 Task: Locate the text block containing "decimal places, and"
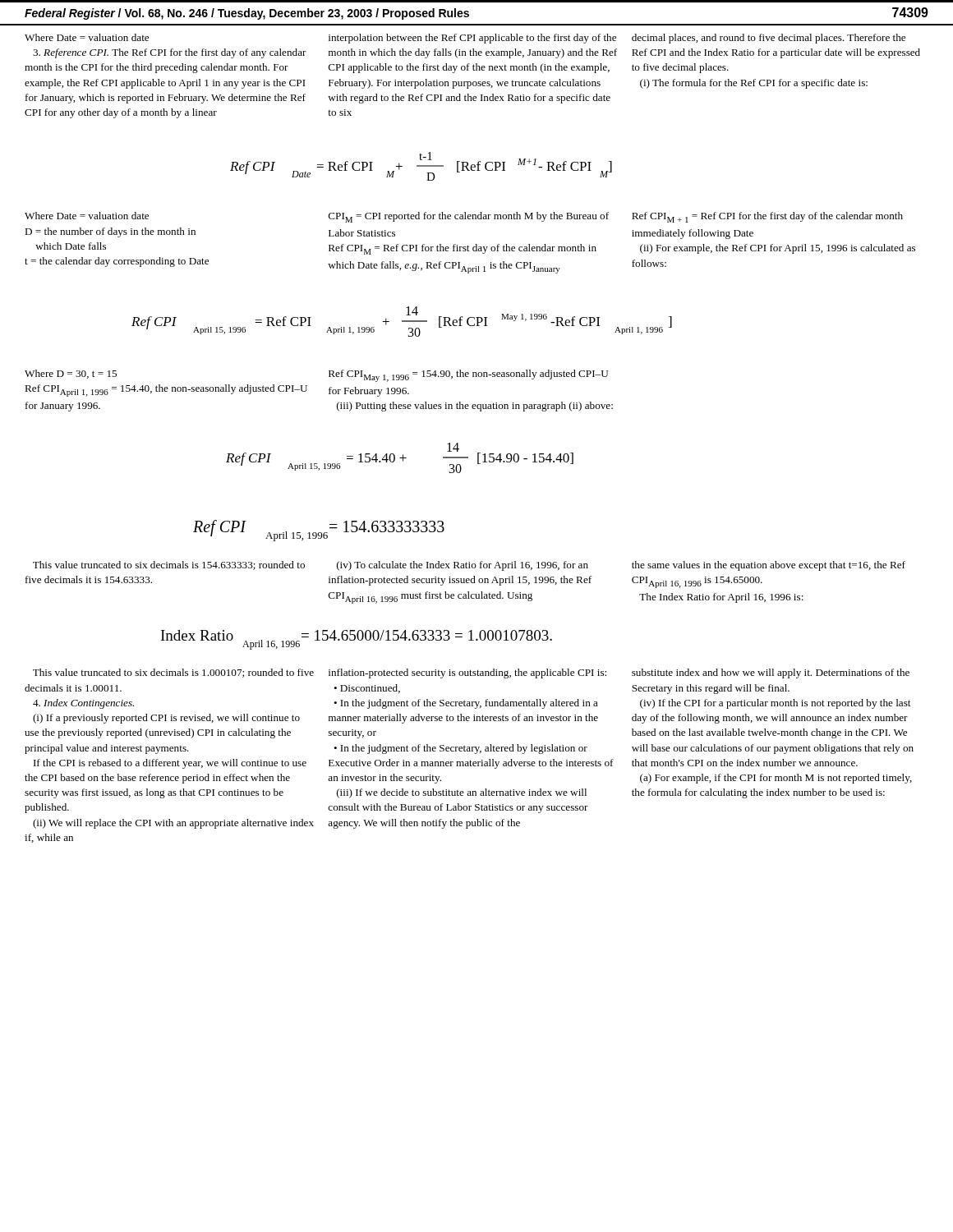coord(776,60)
